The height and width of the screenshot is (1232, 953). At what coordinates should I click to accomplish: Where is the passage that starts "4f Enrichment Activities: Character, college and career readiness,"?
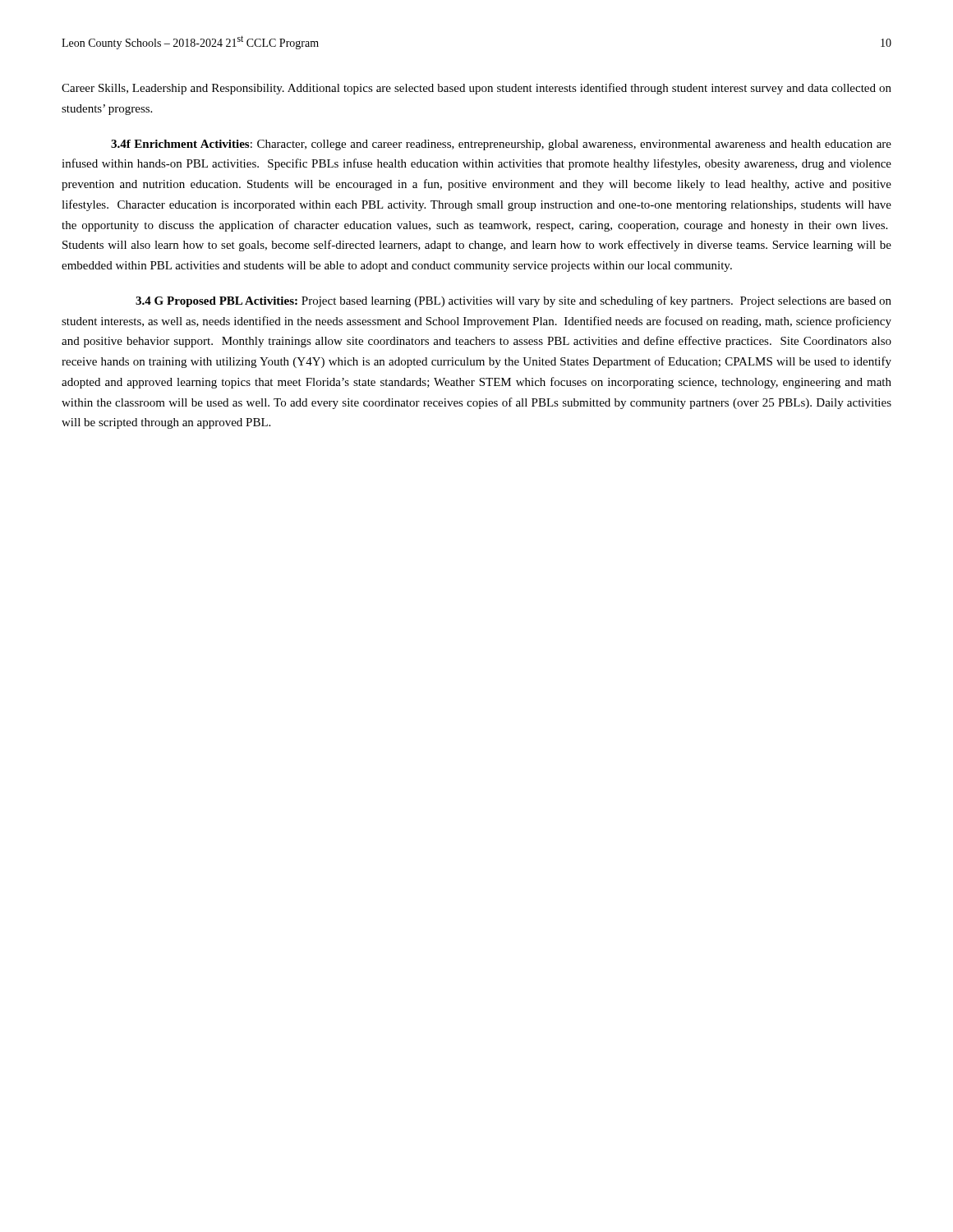(x=476, y=204)
